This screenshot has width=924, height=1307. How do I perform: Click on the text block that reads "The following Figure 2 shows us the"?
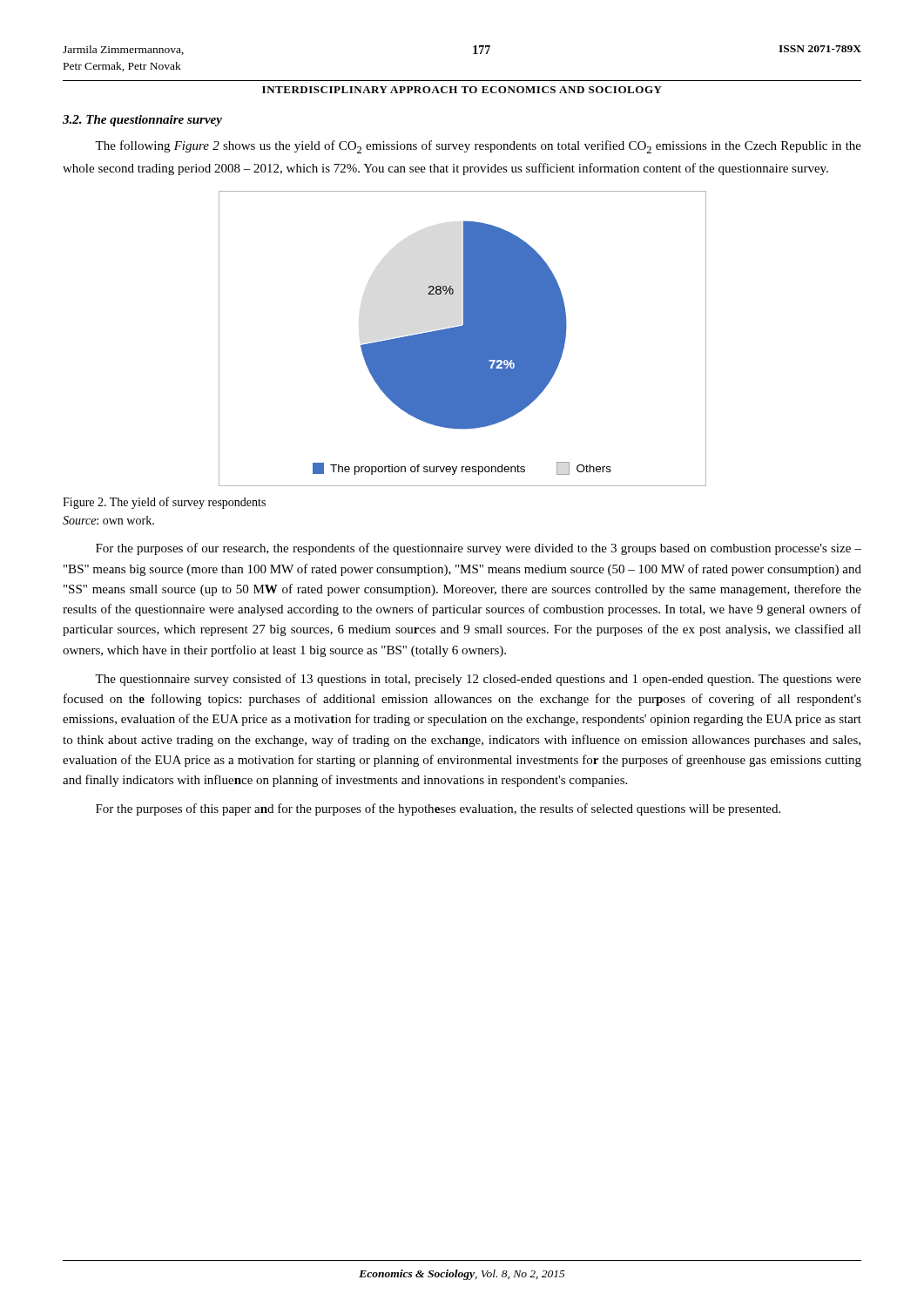pos(462,157)
